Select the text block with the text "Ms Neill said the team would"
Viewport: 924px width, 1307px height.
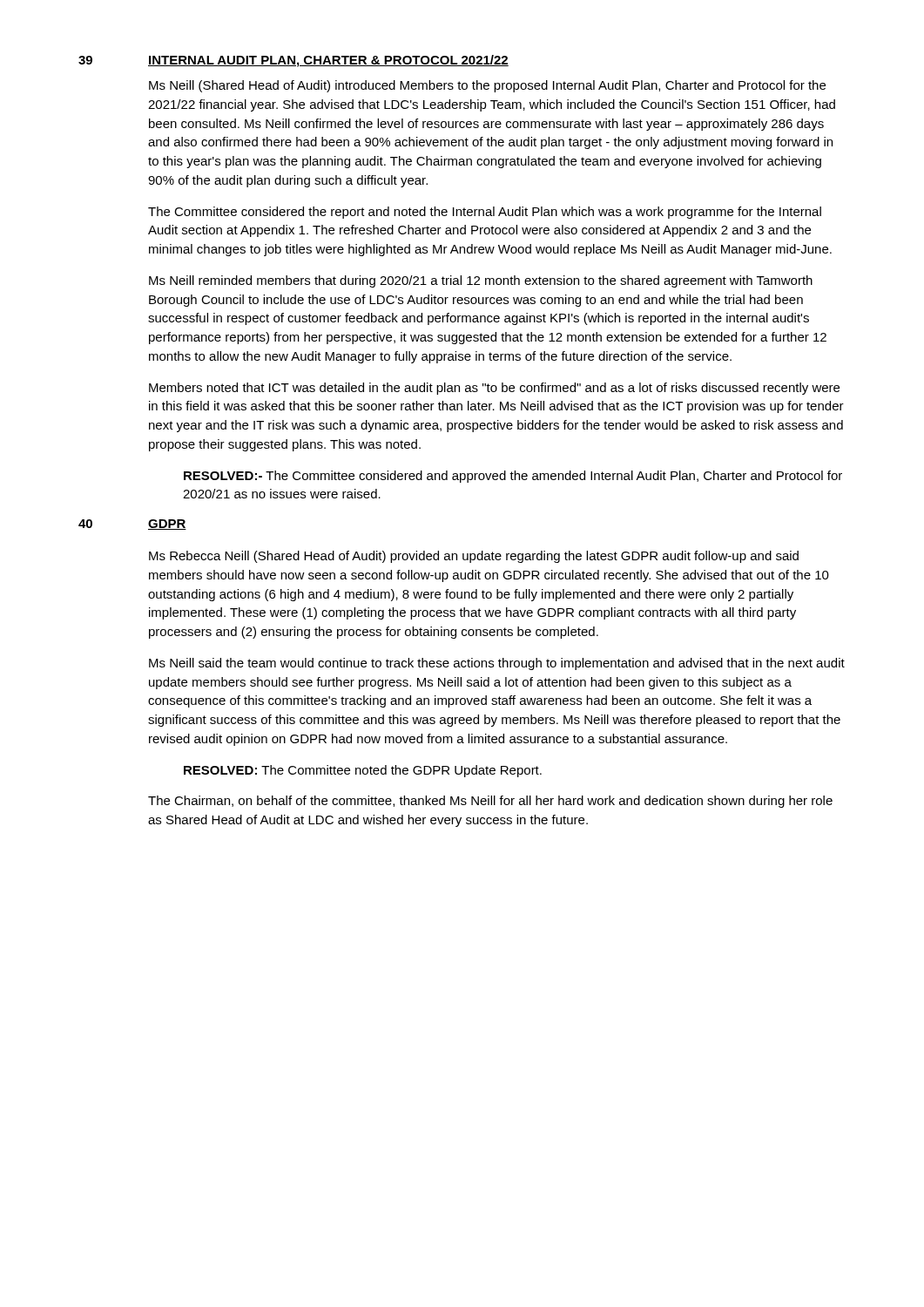pyautogui.click(x=496, y=700)
